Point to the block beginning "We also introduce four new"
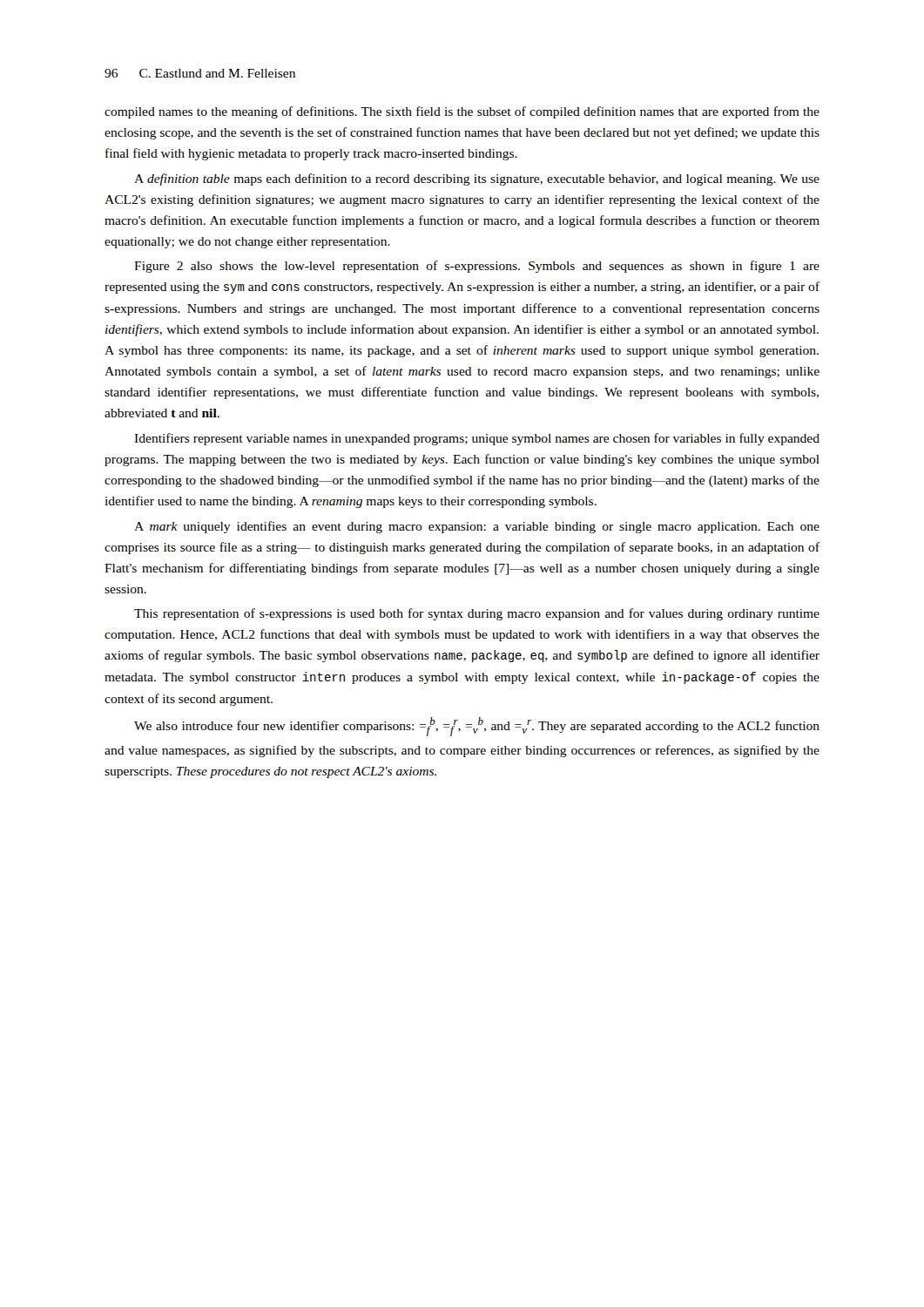This screenshot has width=924, height=1307. 462,747
